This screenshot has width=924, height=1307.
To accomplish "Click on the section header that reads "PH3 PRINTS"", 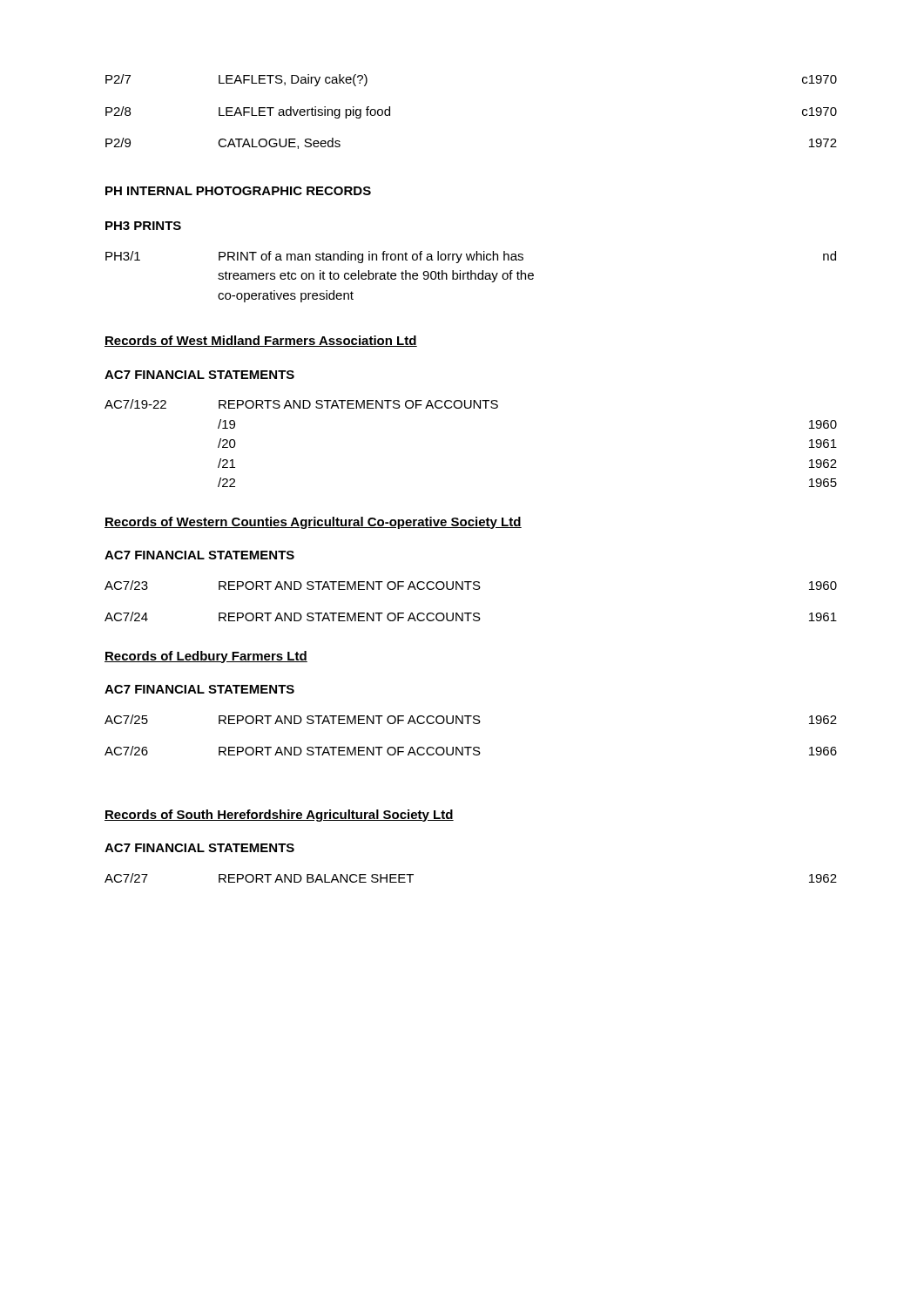I will (x=143, y=225).
